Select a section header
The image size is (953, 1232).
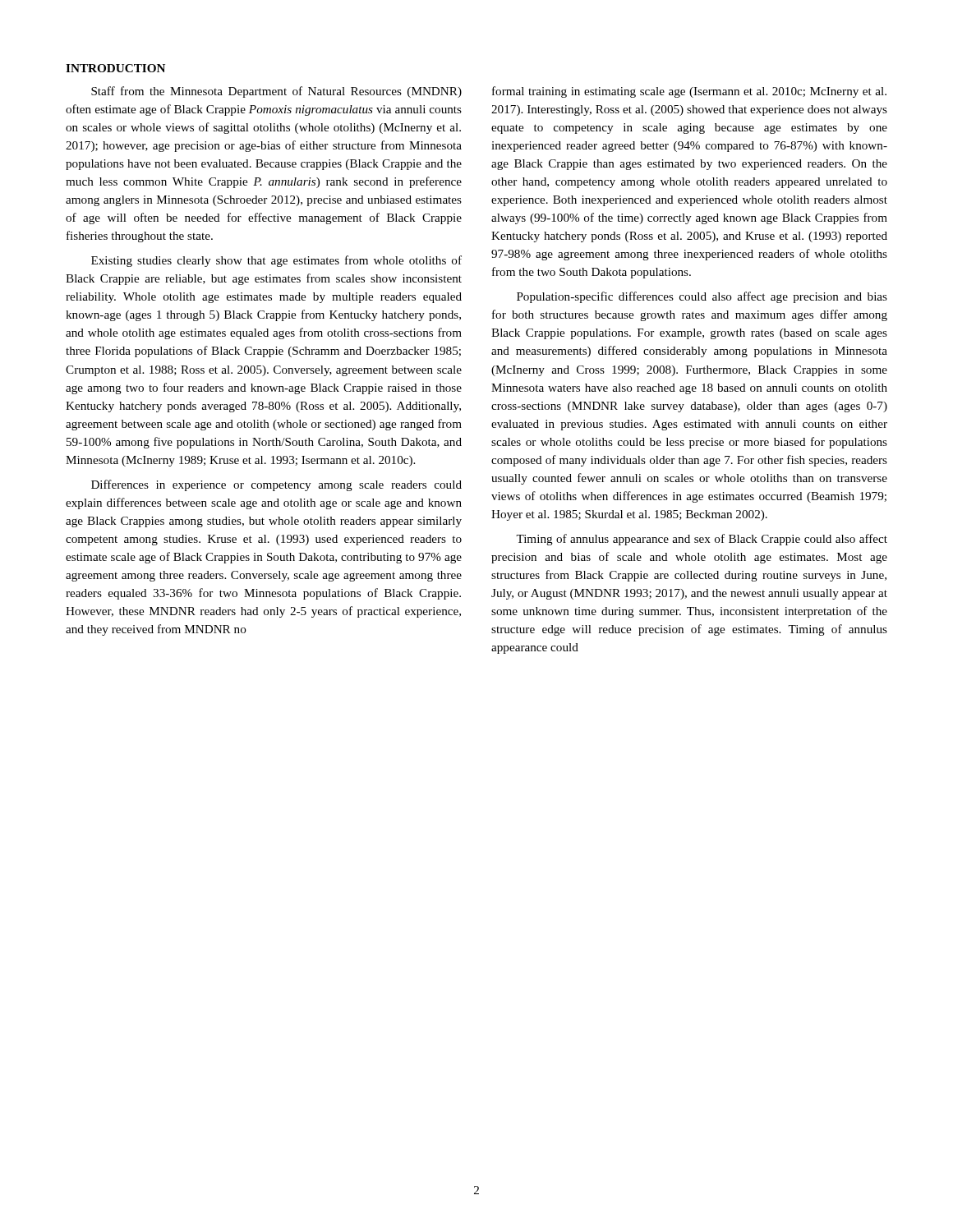[x=116, y=68]
